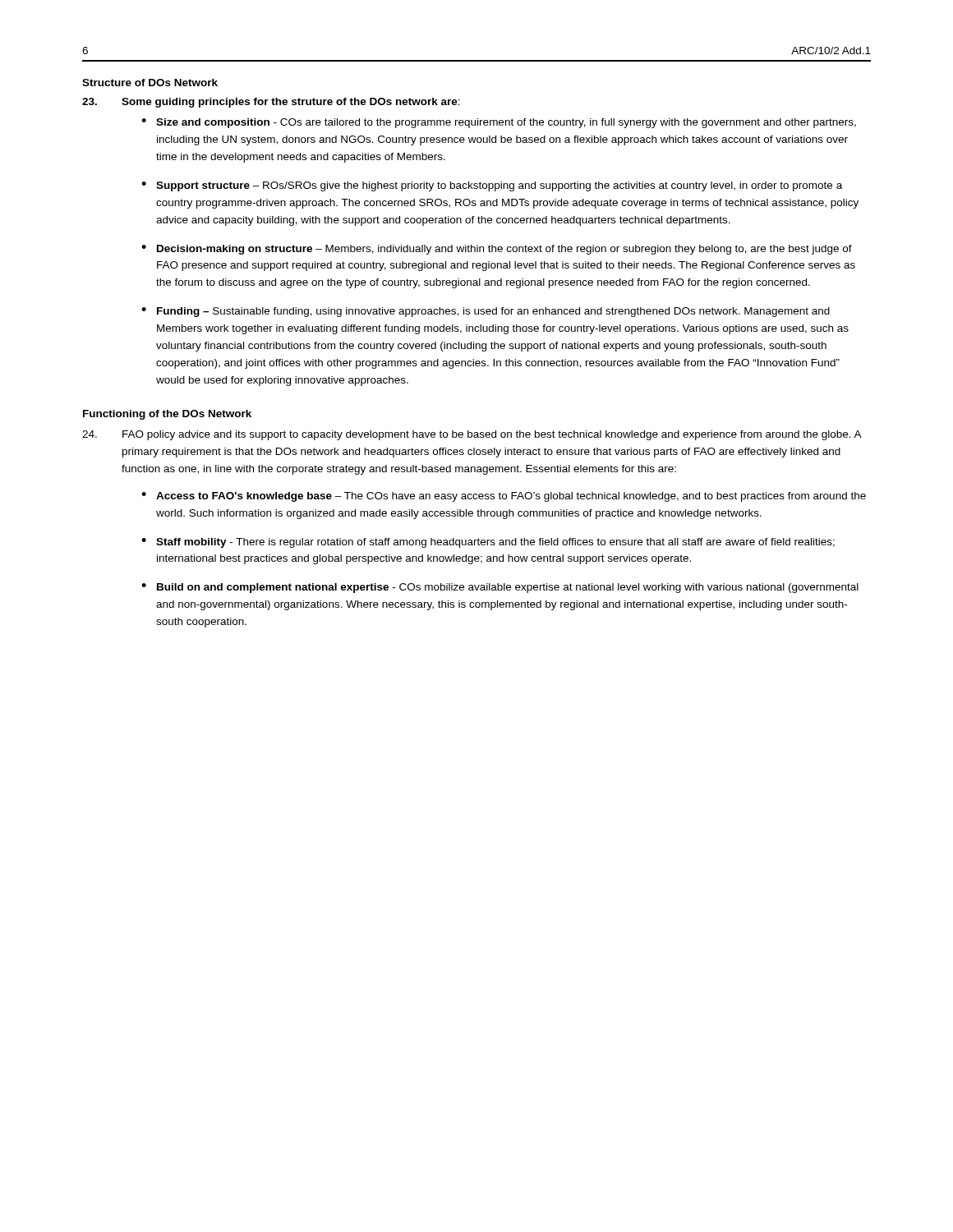Click on the text starting "• Size and composition - COs are"
The width and height of the screenshot is (953, 1232).
pos(506,140)
